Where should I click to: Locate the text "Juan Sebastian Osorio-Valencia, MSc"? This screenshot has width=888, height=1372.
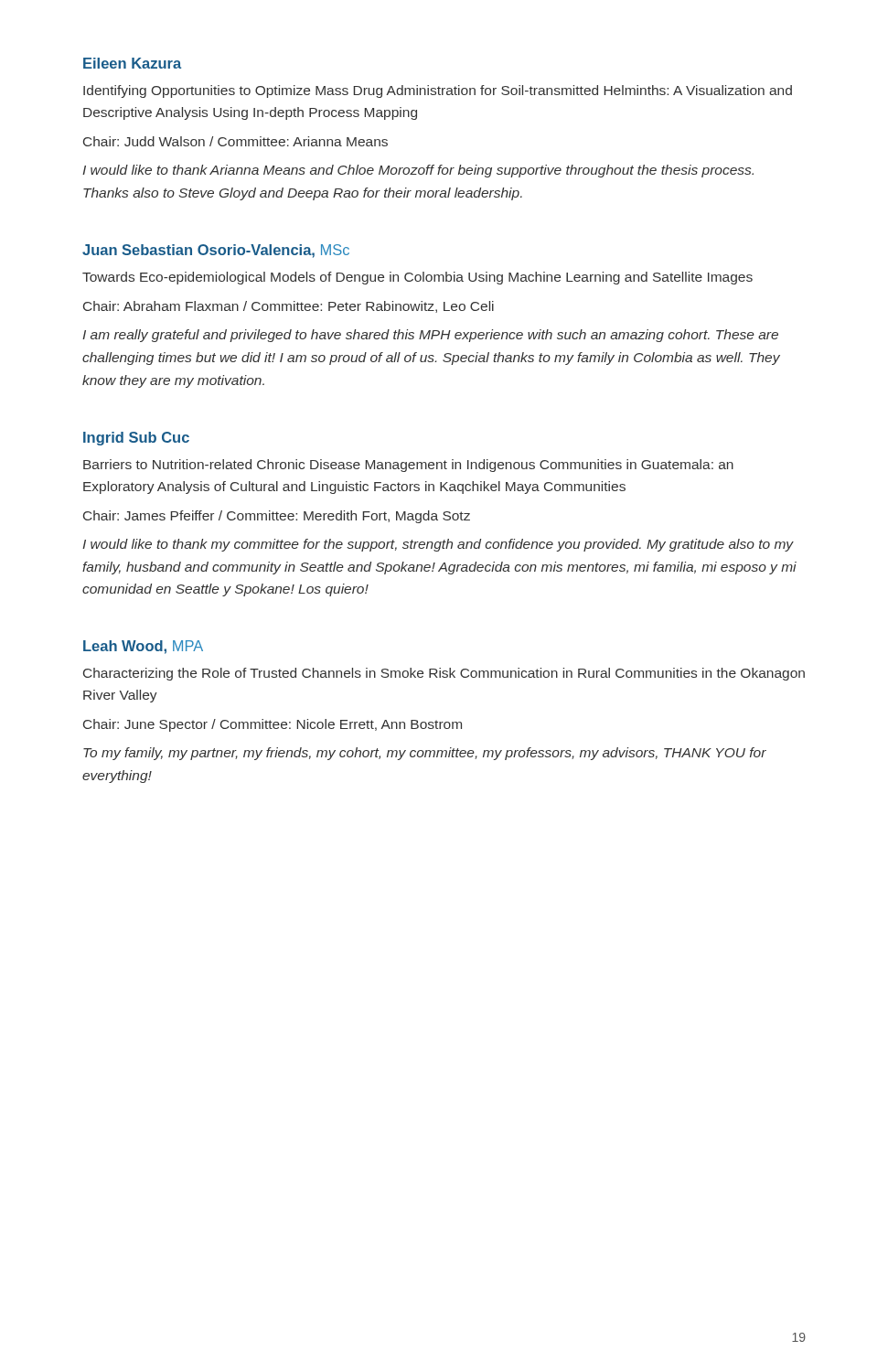pyautogui.click(x=216, y=250)
